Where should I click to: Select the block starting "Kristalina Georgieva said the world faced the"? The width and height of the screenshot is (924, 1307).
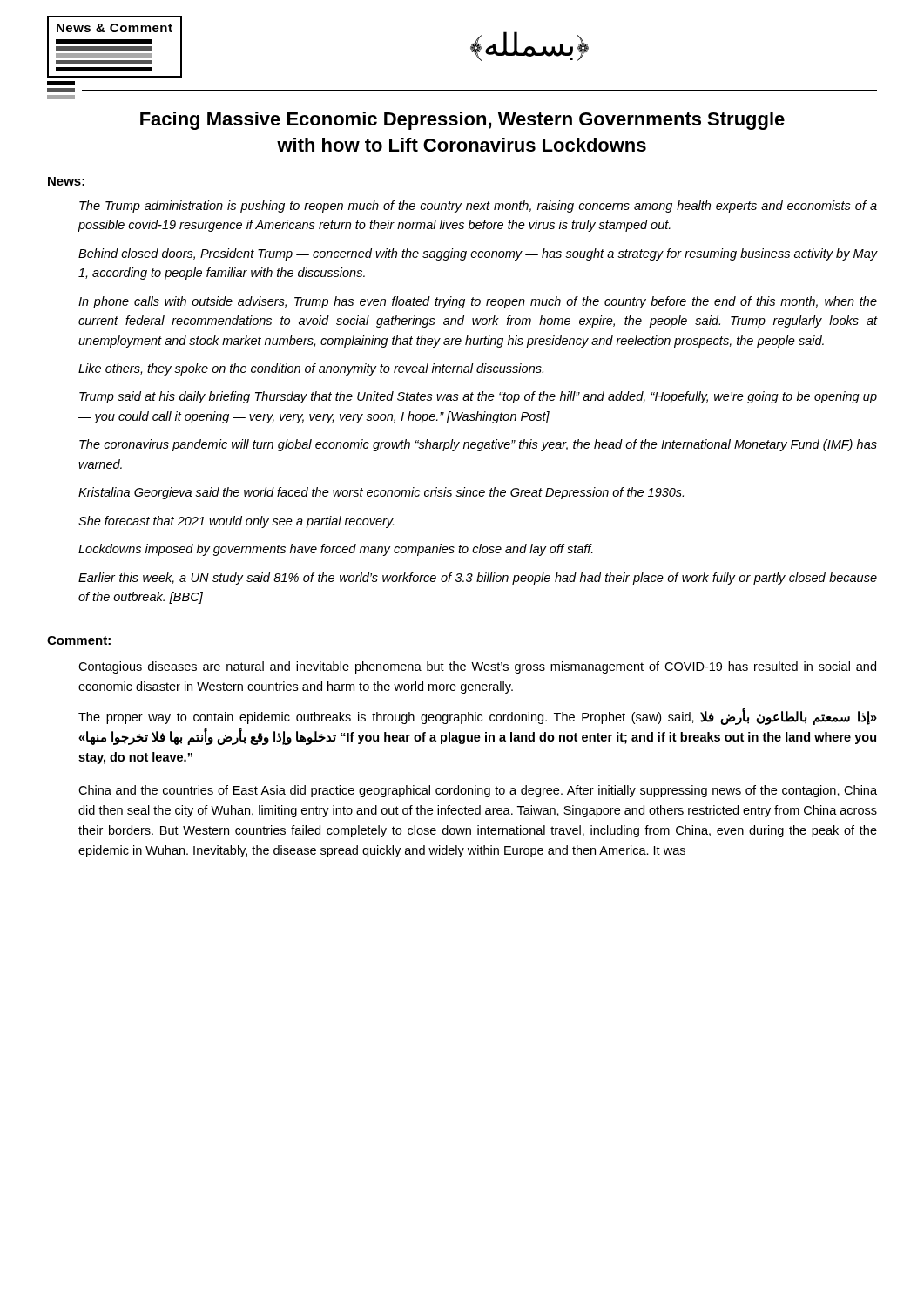(382, 493)
